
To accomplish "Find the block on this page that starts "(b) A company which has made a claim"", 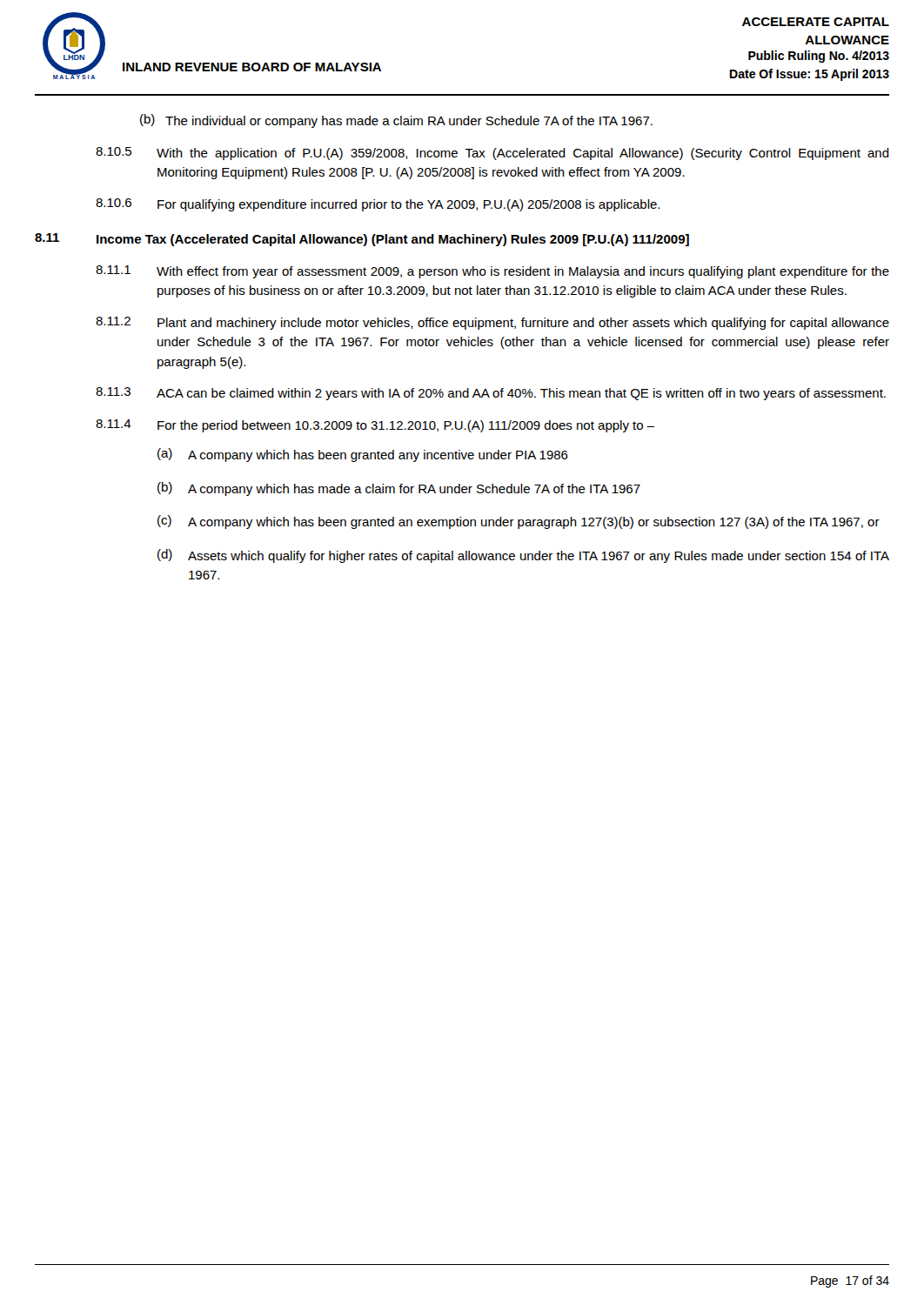I will click(523, 489).
